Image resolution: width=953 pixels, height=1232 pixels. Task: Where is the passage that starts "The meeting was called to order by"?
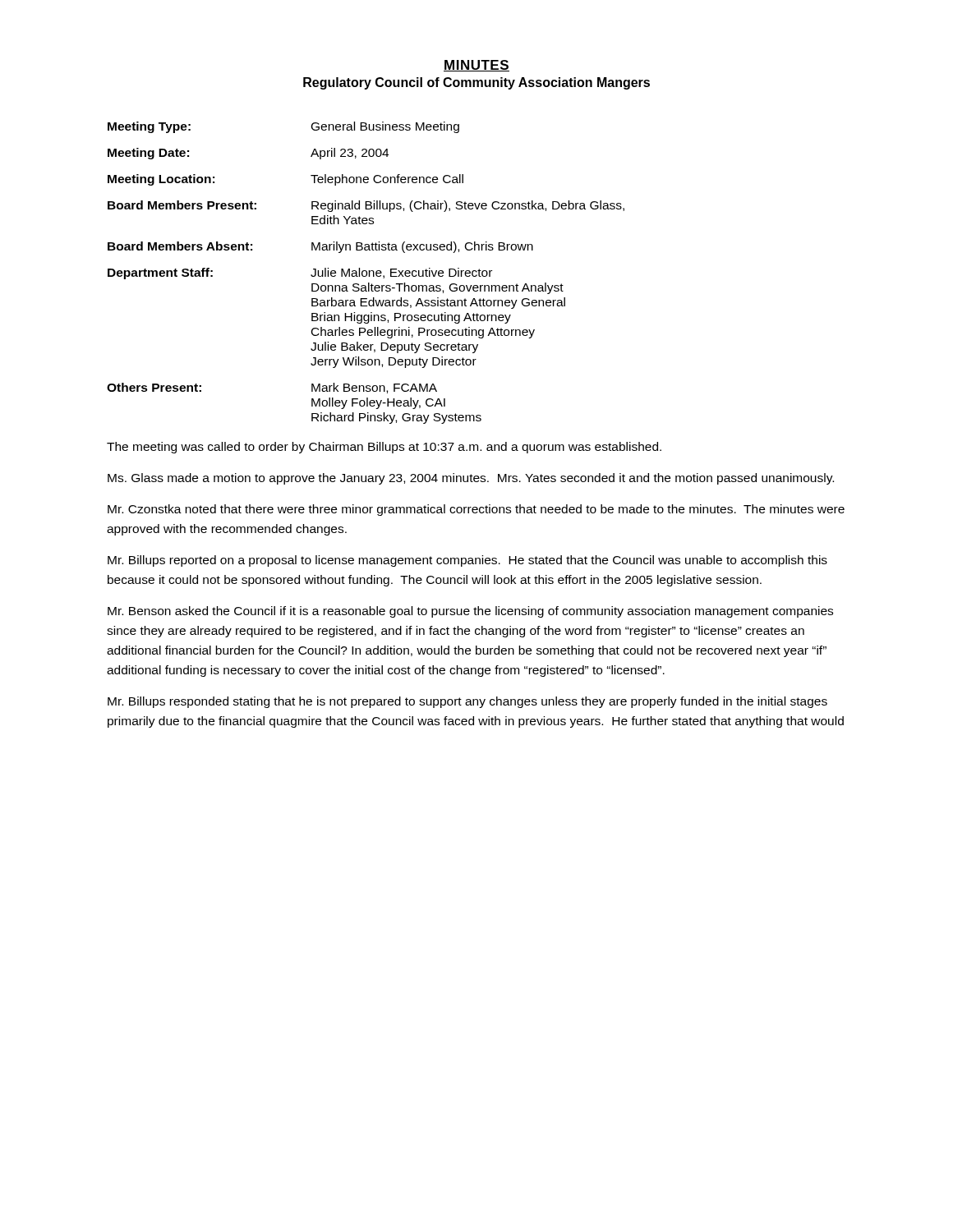(385, 446)
